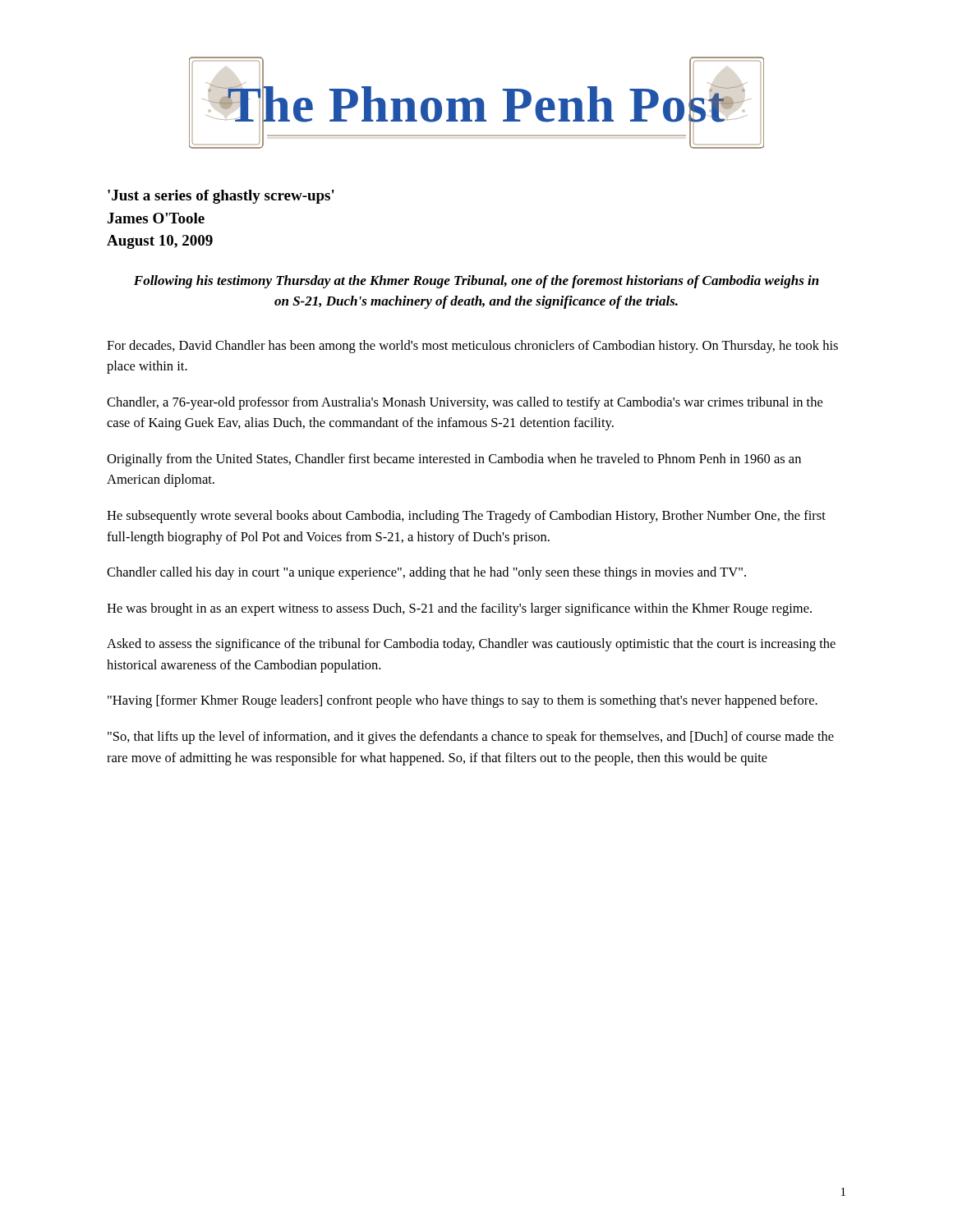This screenshot has height=1232, width=953.
Task: Find the text block with the text "Originally from the United"
Action: coord(476,469)
